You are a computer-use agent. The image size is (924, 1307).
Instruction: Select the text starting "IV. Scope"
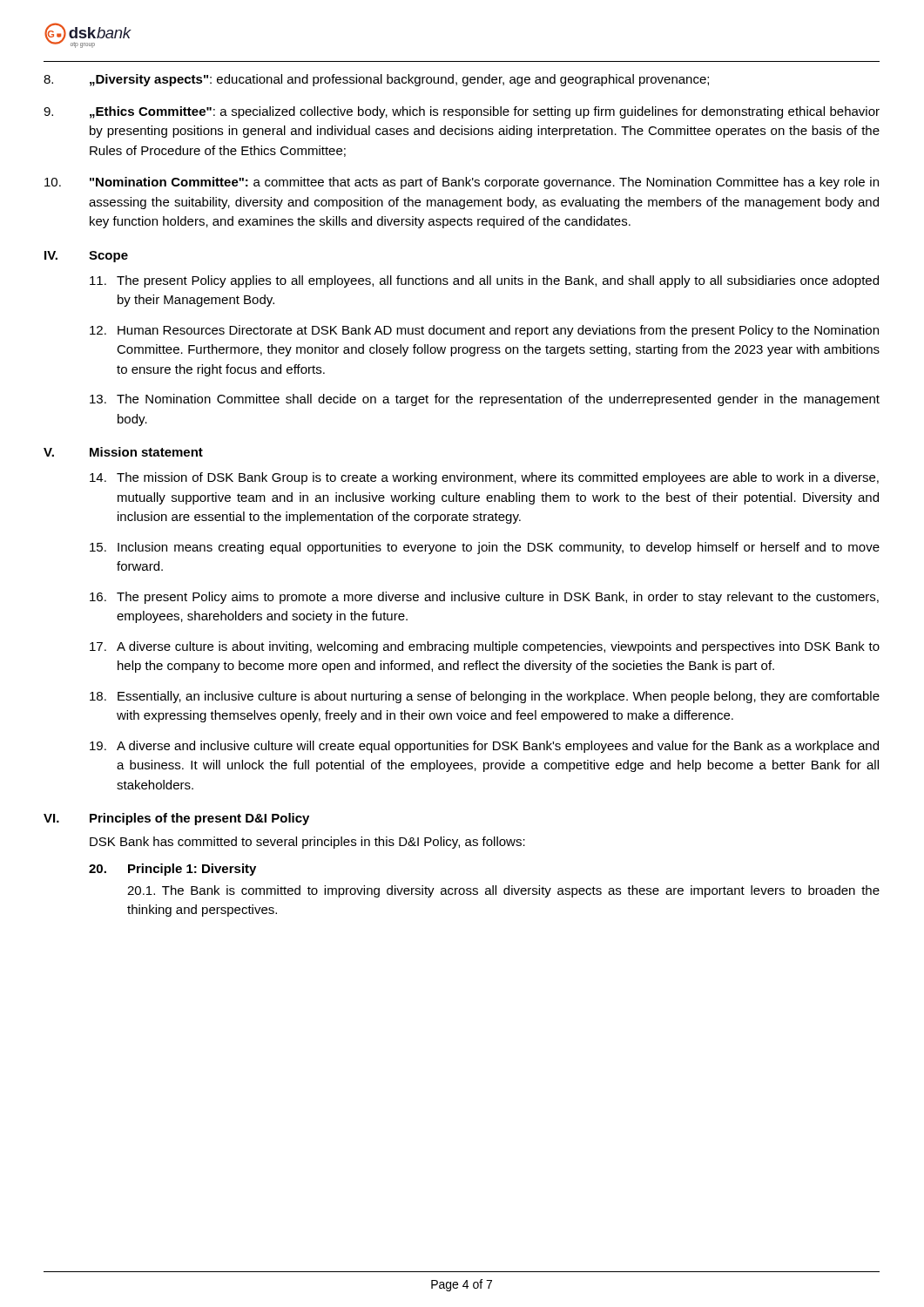pos(86,254)
